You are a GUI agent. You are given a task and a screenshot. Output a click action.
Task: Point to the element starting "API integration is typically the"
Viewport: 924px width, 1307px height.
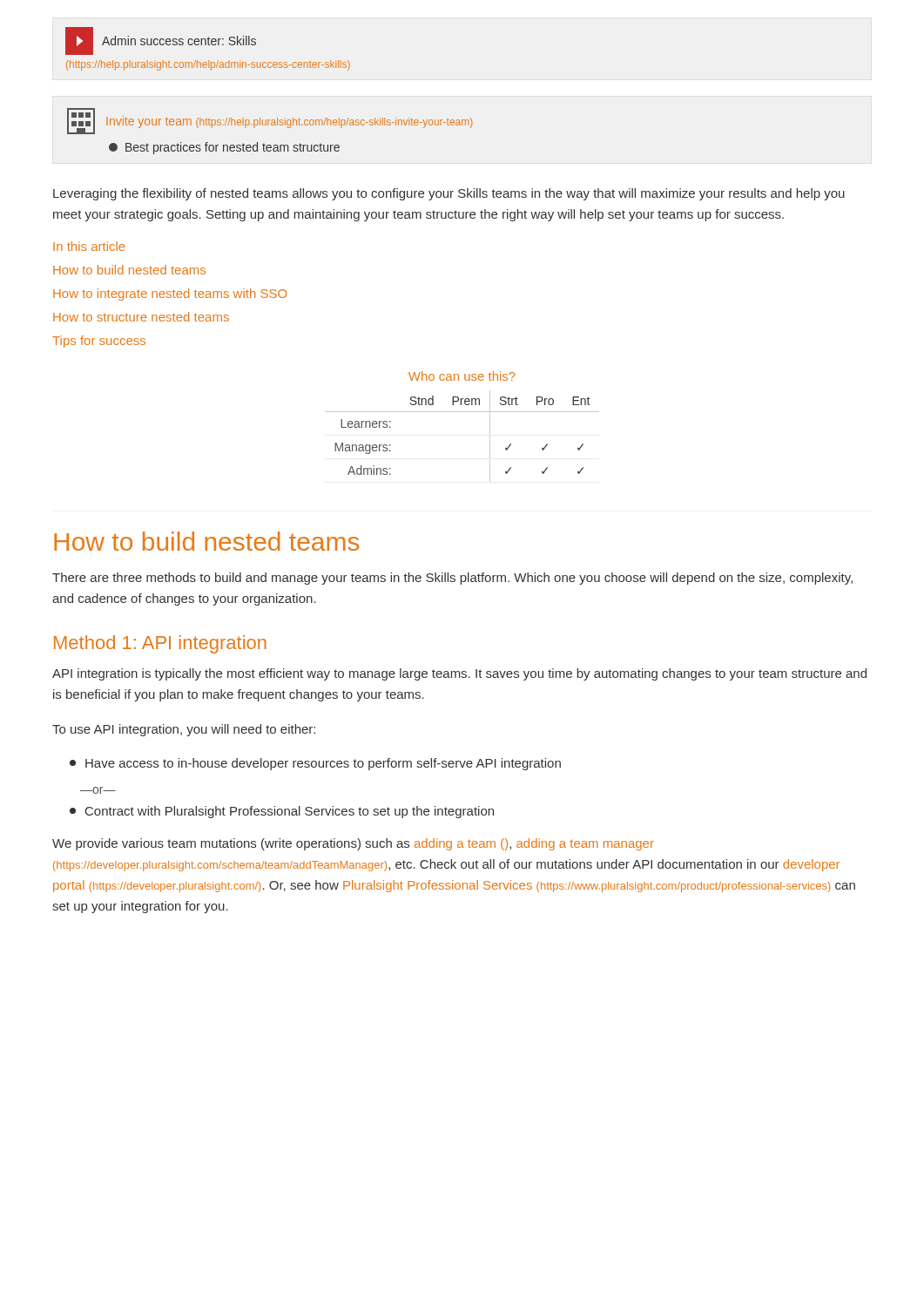click(x=460, y=684)
